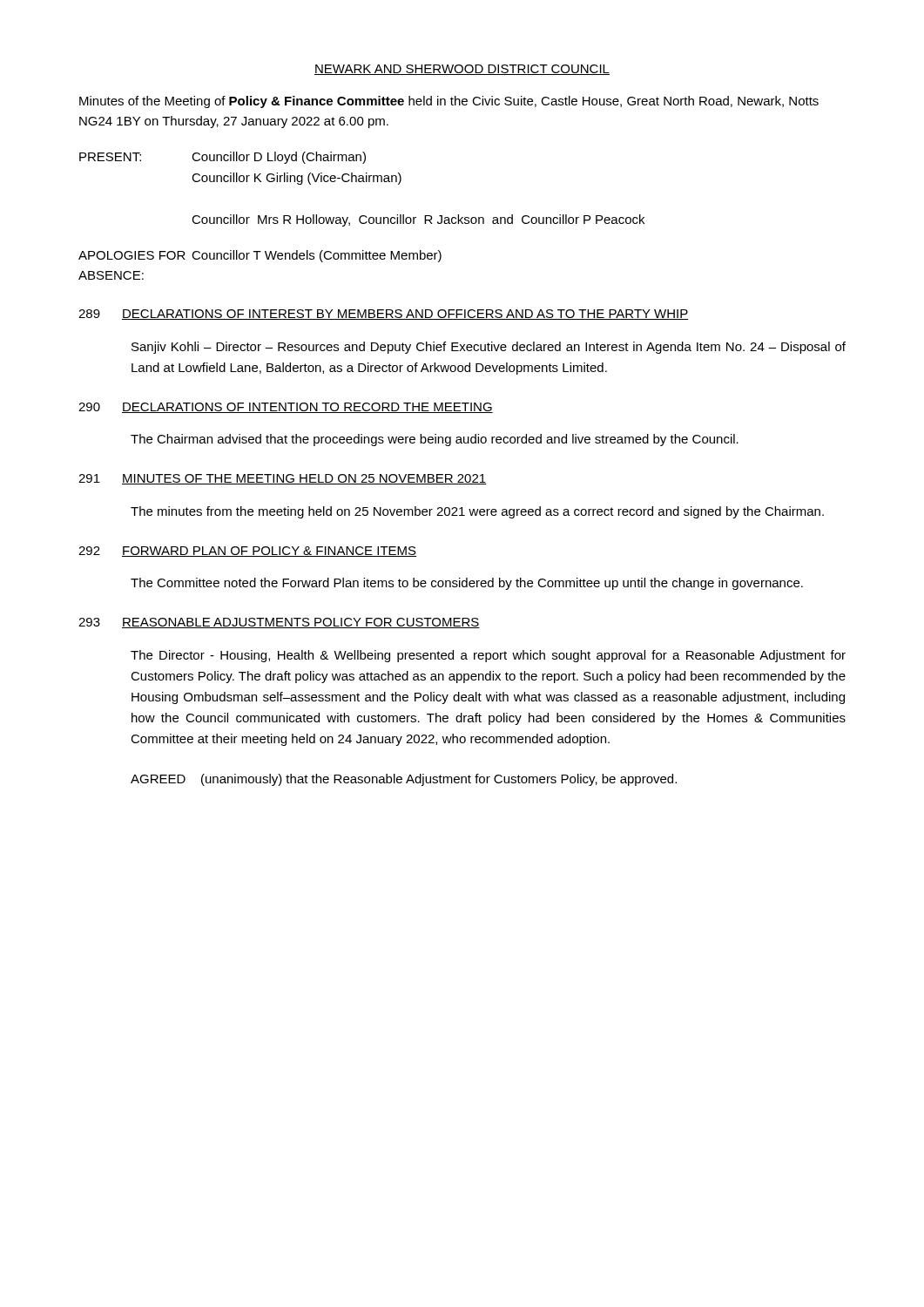This screenshot has height=1307, width=924.
Task: Point to the block beginning "The minutes from"
Action: coord(478,511)
